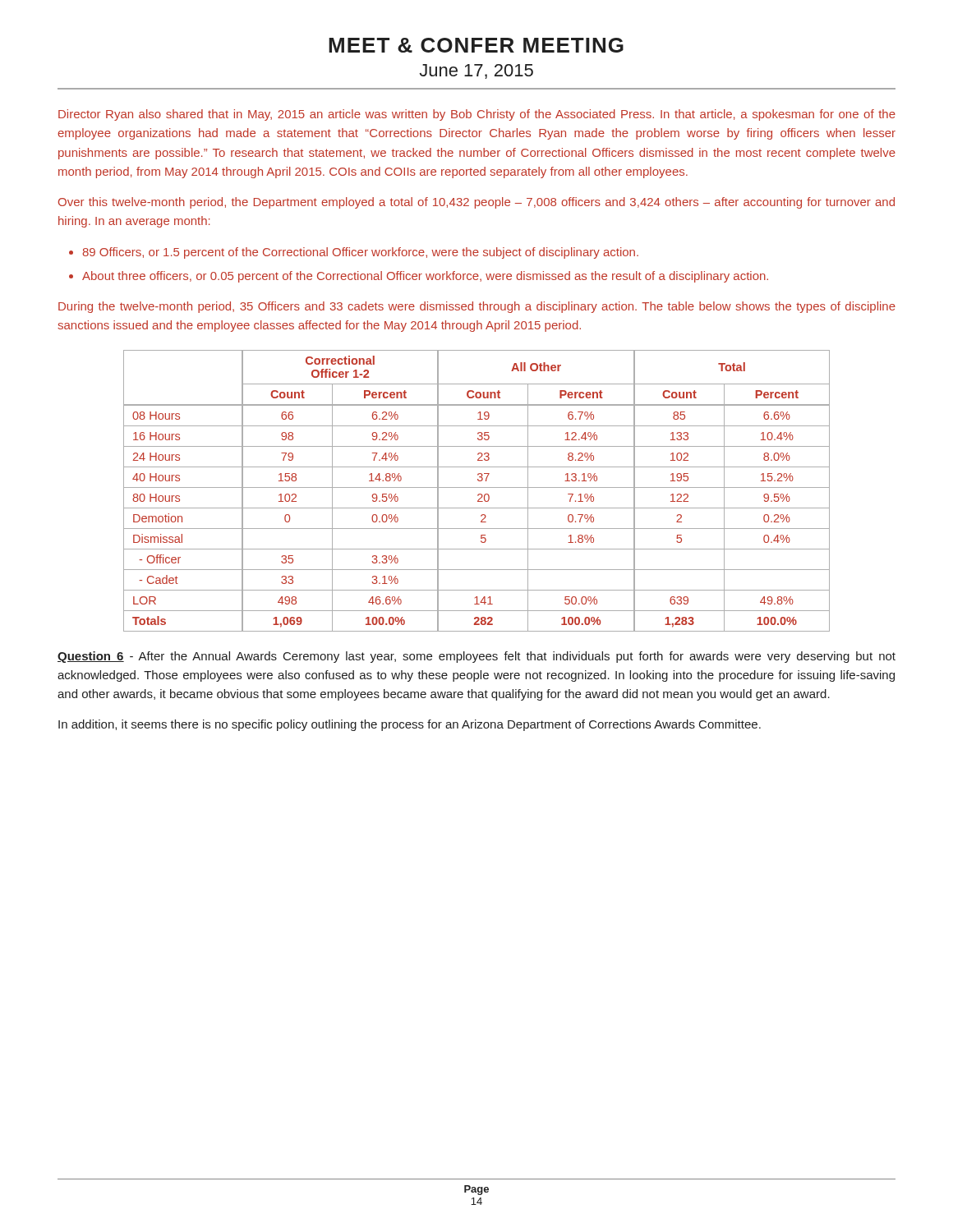This screenshot has height=1232, width=953.
Task: Locate the text block that reads "During the twelve-month"
Action: click(x=476, y=316)
